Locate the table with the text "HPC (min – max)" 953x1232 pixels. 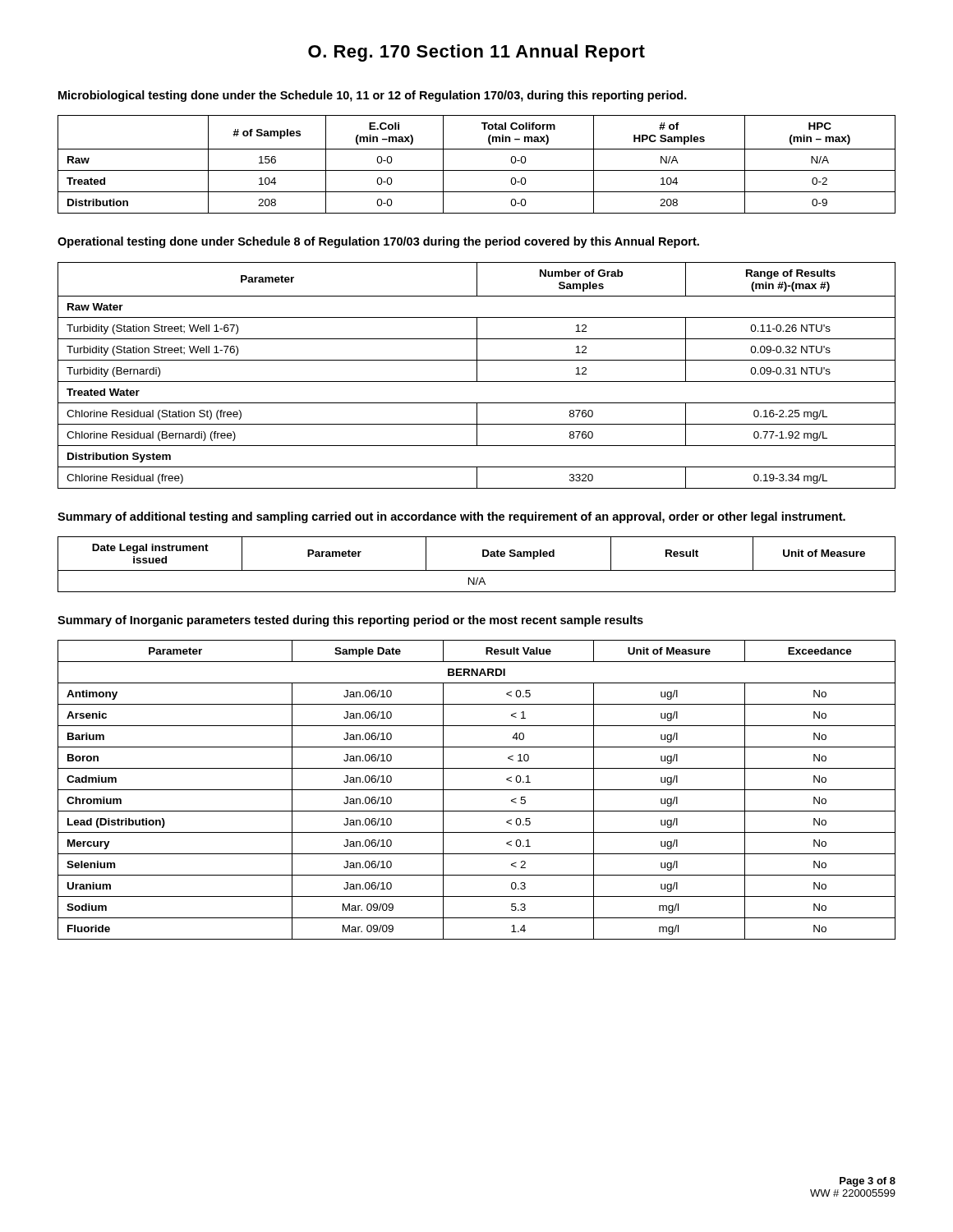[476, 164]
